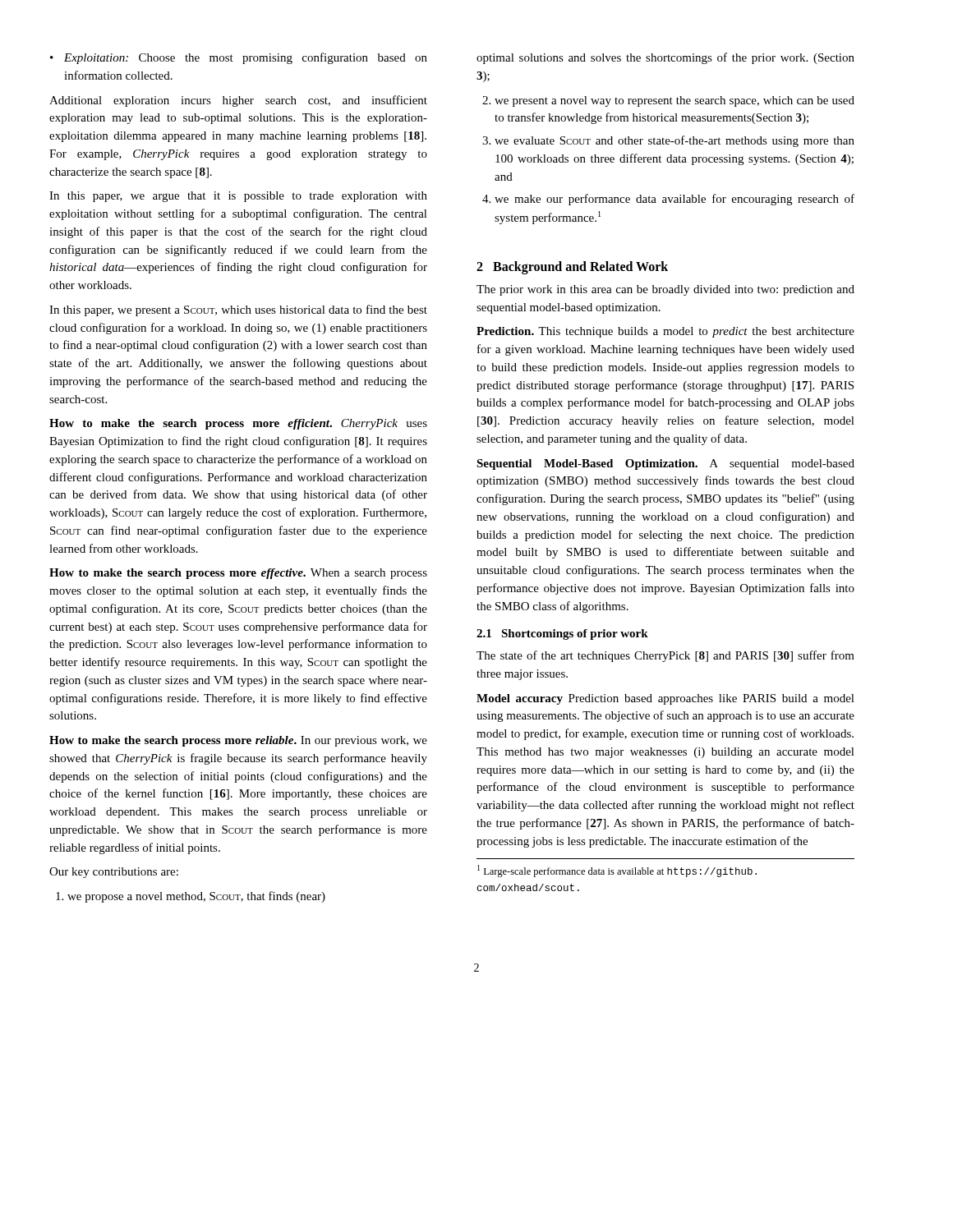Locate the text block that says "In this paper, we argue that it"
This screenshot has width=953, height=1232.
[238, 241]
